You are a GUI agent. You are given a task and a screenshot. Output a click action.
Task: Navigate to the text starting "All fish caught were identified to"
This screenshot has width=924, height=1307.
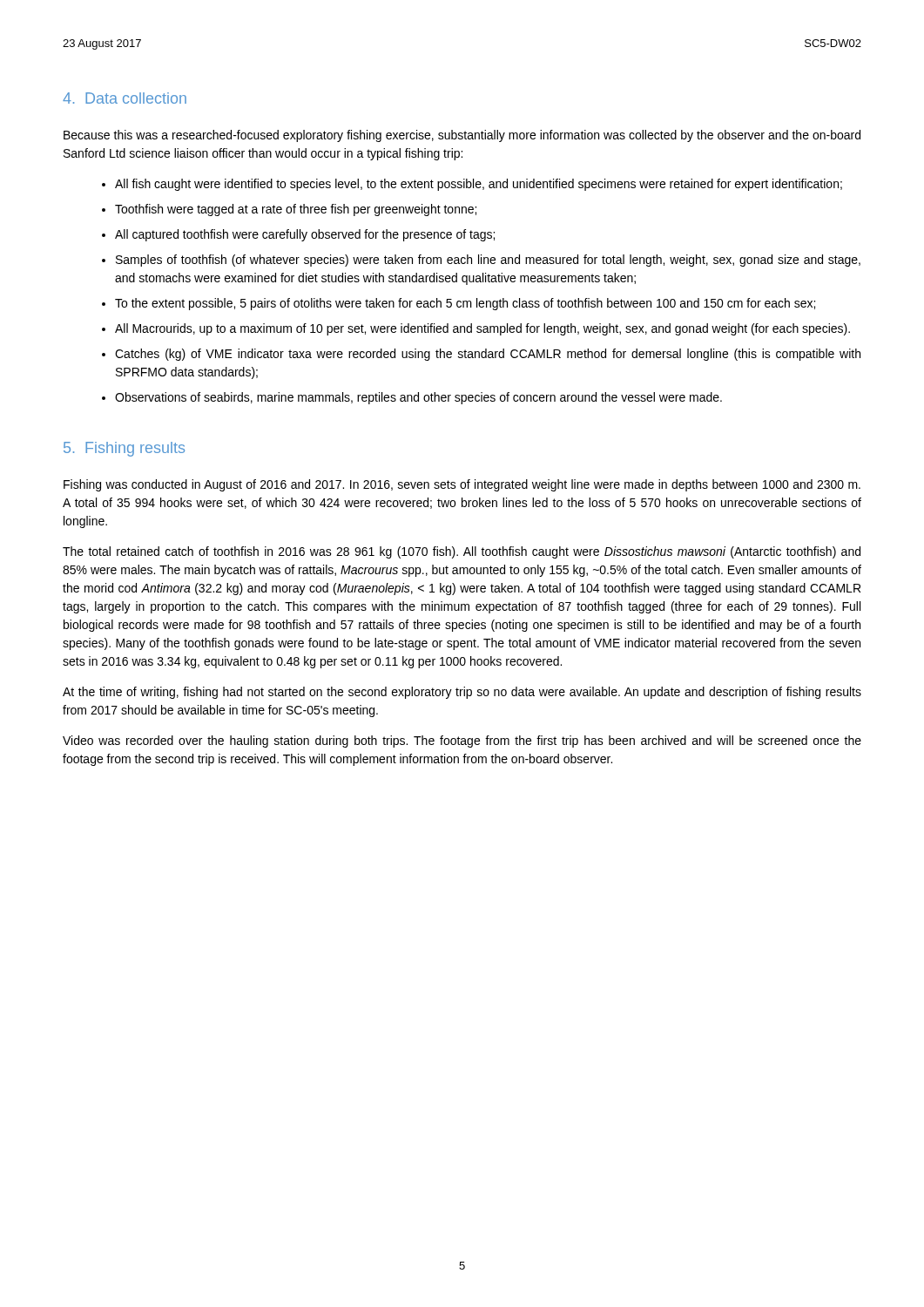pyautogui.click(x=479, y=184)
